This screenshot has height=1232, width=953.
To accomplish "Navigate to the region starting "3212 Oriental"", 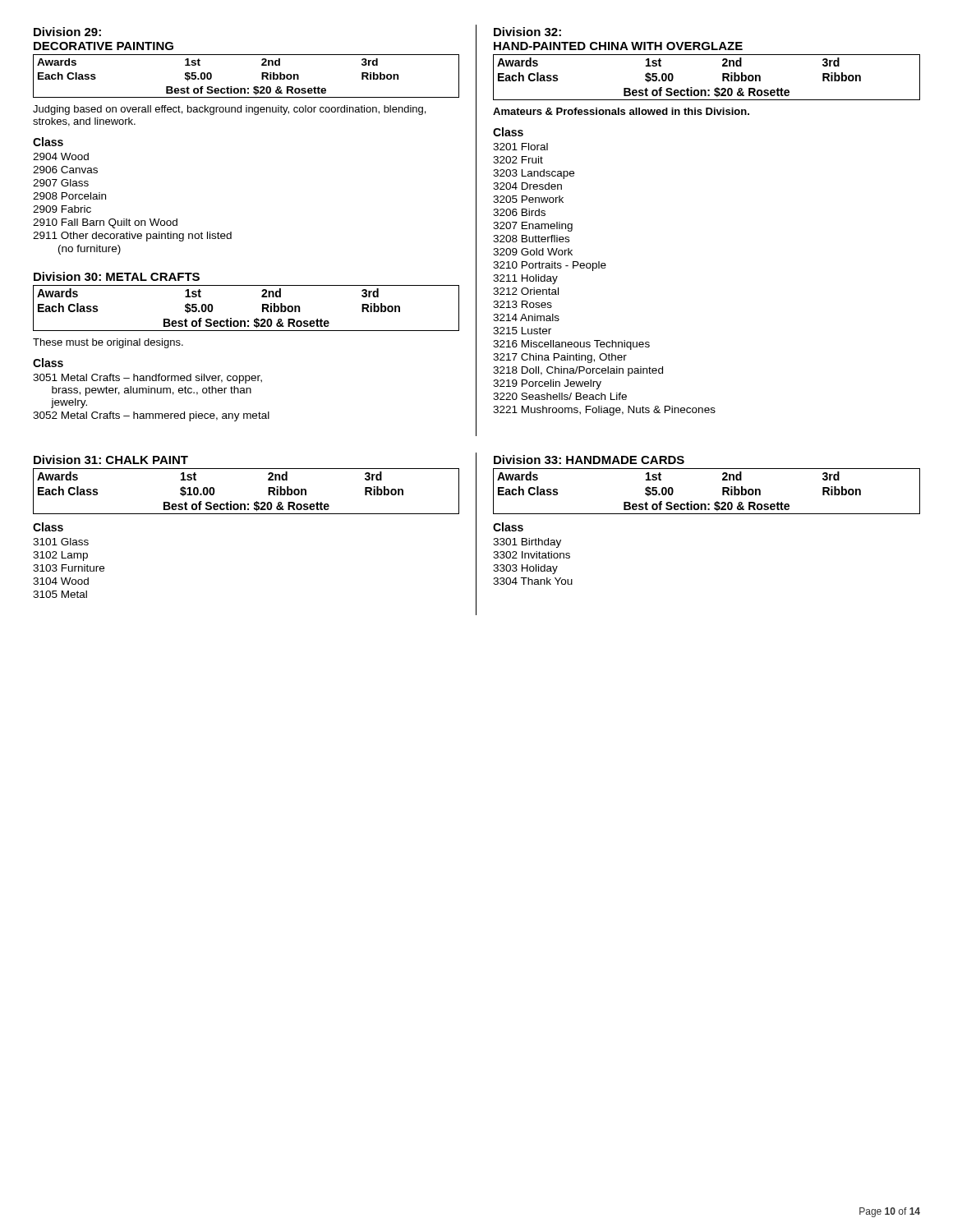I will tap(526, 291).
